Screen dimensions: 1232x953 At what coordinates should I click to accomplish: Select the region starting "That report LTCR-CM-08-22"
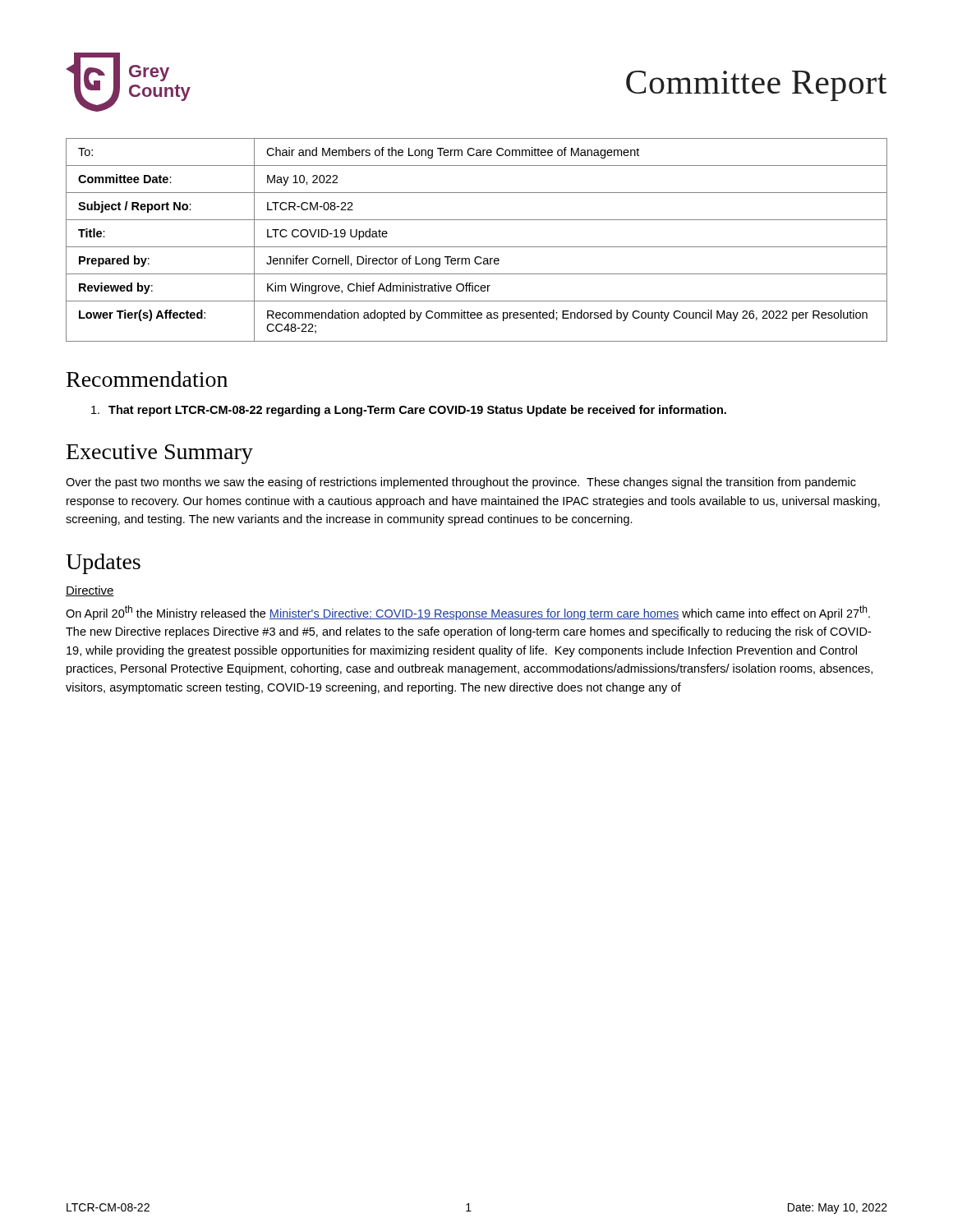(409, 410)
